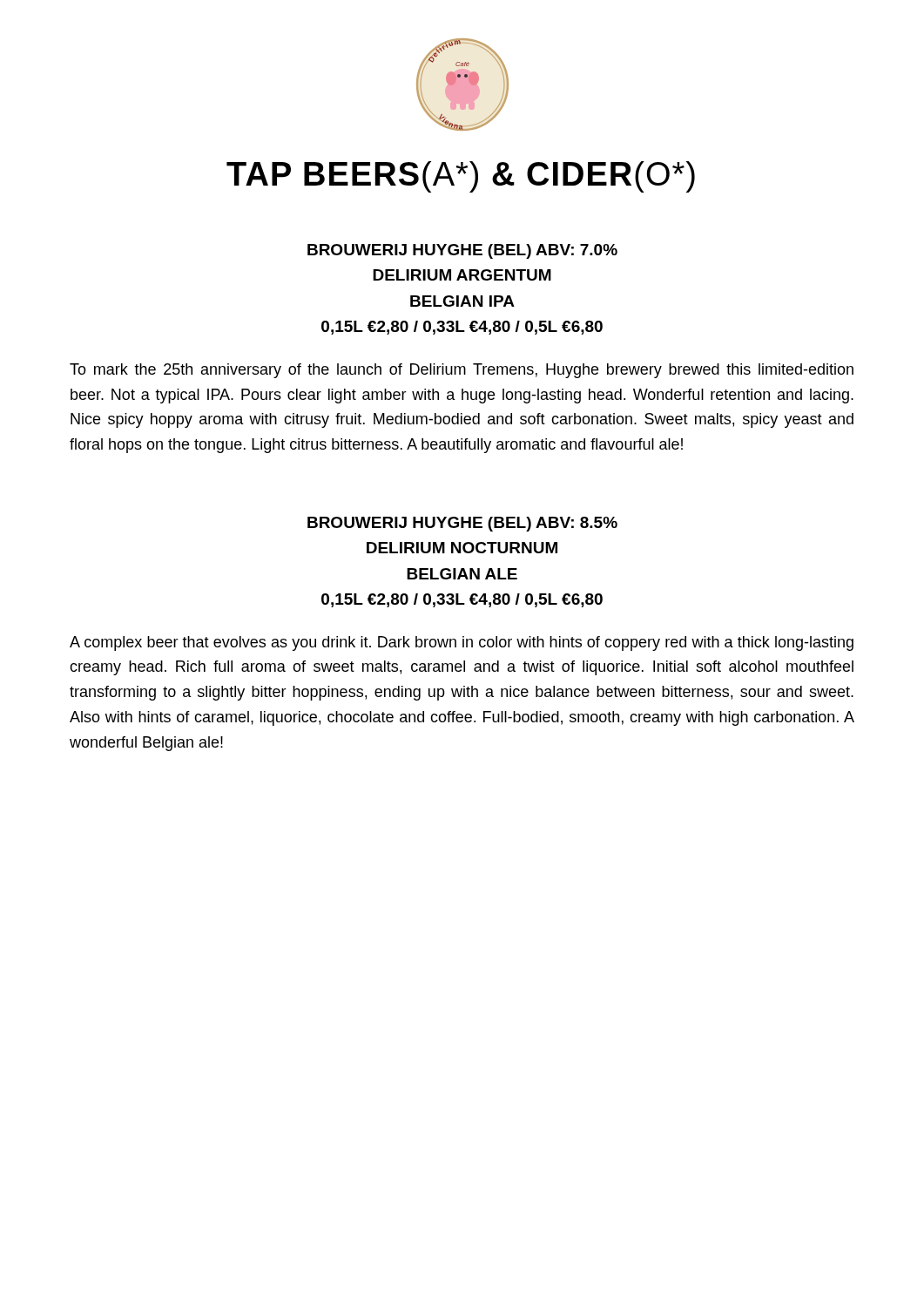Find the section header with the text "BROUWERIJ HUYGHE (BEL) ABV: 7.0% DELIRIUM ARGENTUM"
The width and height of the screenshot is (924, 1307).
coord(462,288)
